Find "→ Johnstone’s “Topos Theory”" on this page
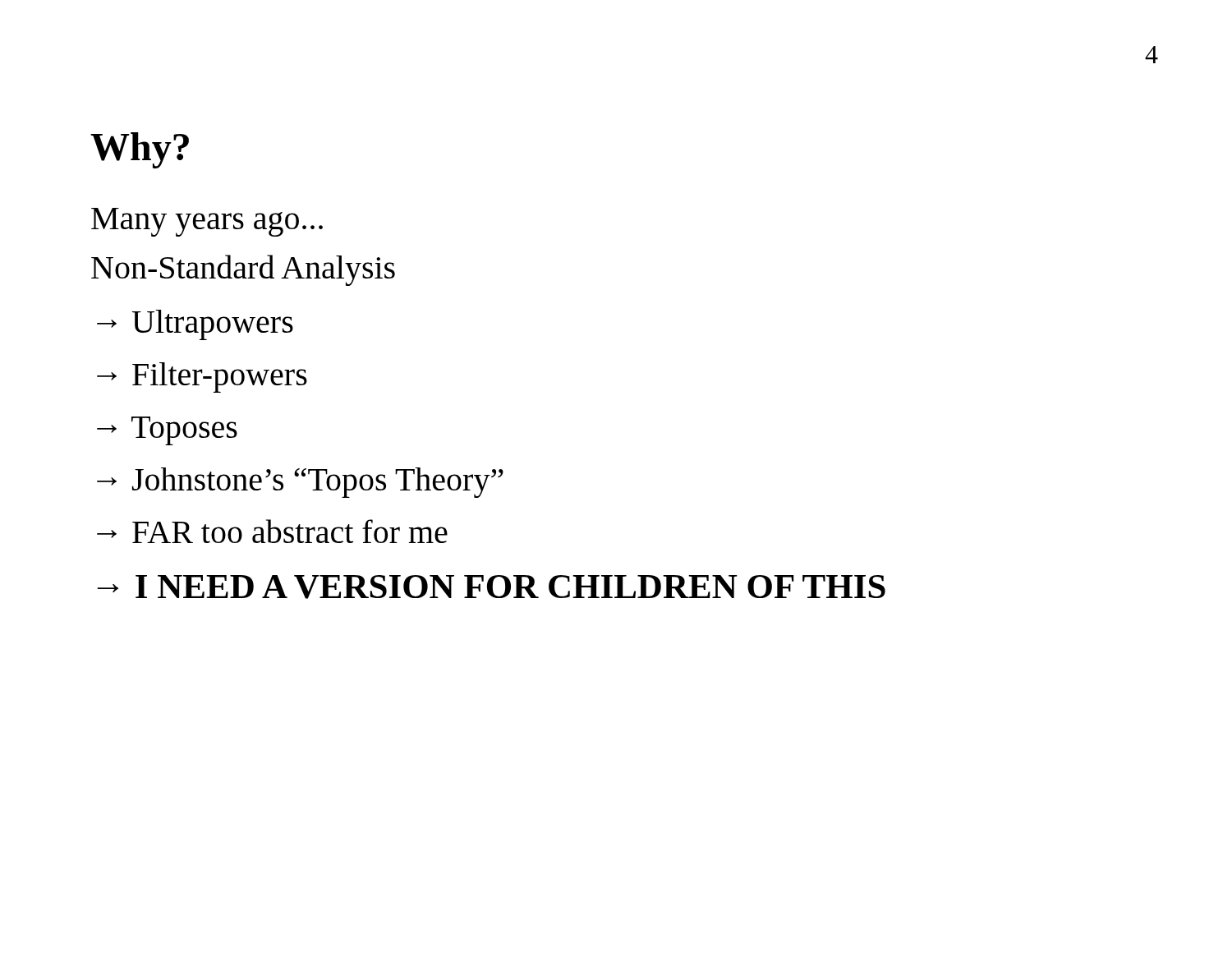Image resolution: width=1232 pixels, height=953 pixels. (297, 479)
